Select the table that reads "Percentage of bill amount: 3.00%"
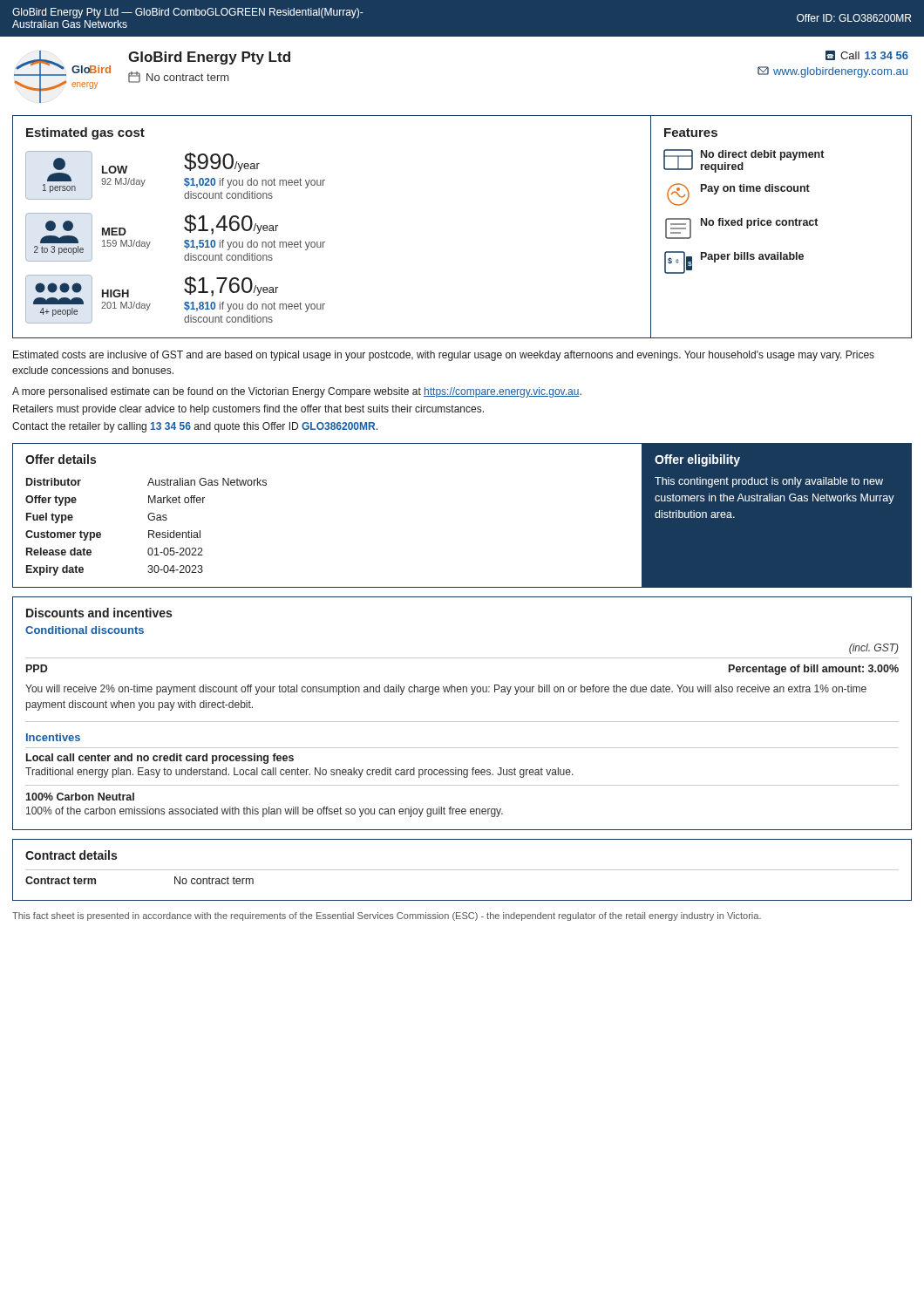Screen dimensions: 1308x924 (x=462, y=668)
